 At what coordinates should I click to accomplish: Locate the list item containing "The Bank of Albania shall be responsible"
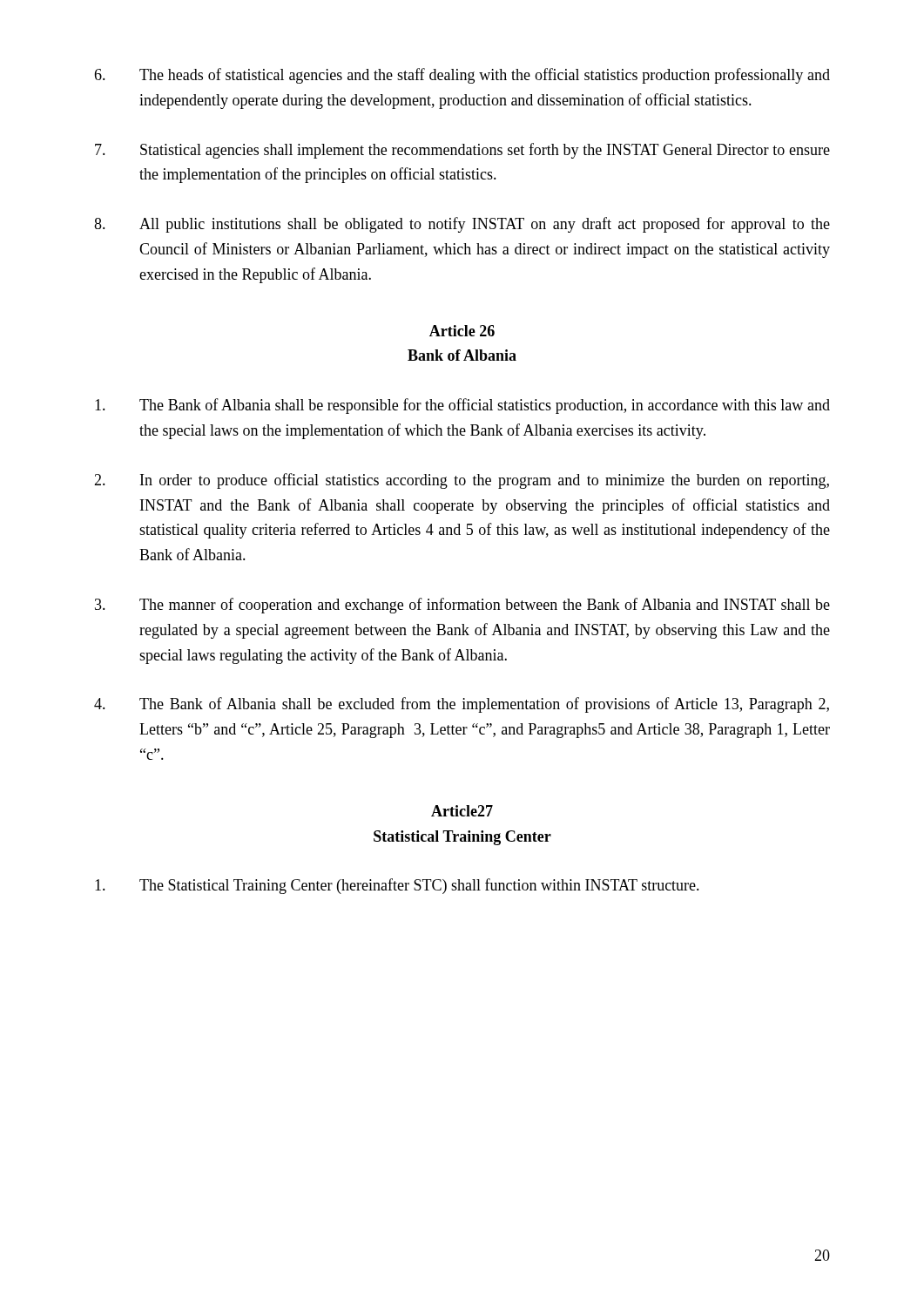(462, 418)
